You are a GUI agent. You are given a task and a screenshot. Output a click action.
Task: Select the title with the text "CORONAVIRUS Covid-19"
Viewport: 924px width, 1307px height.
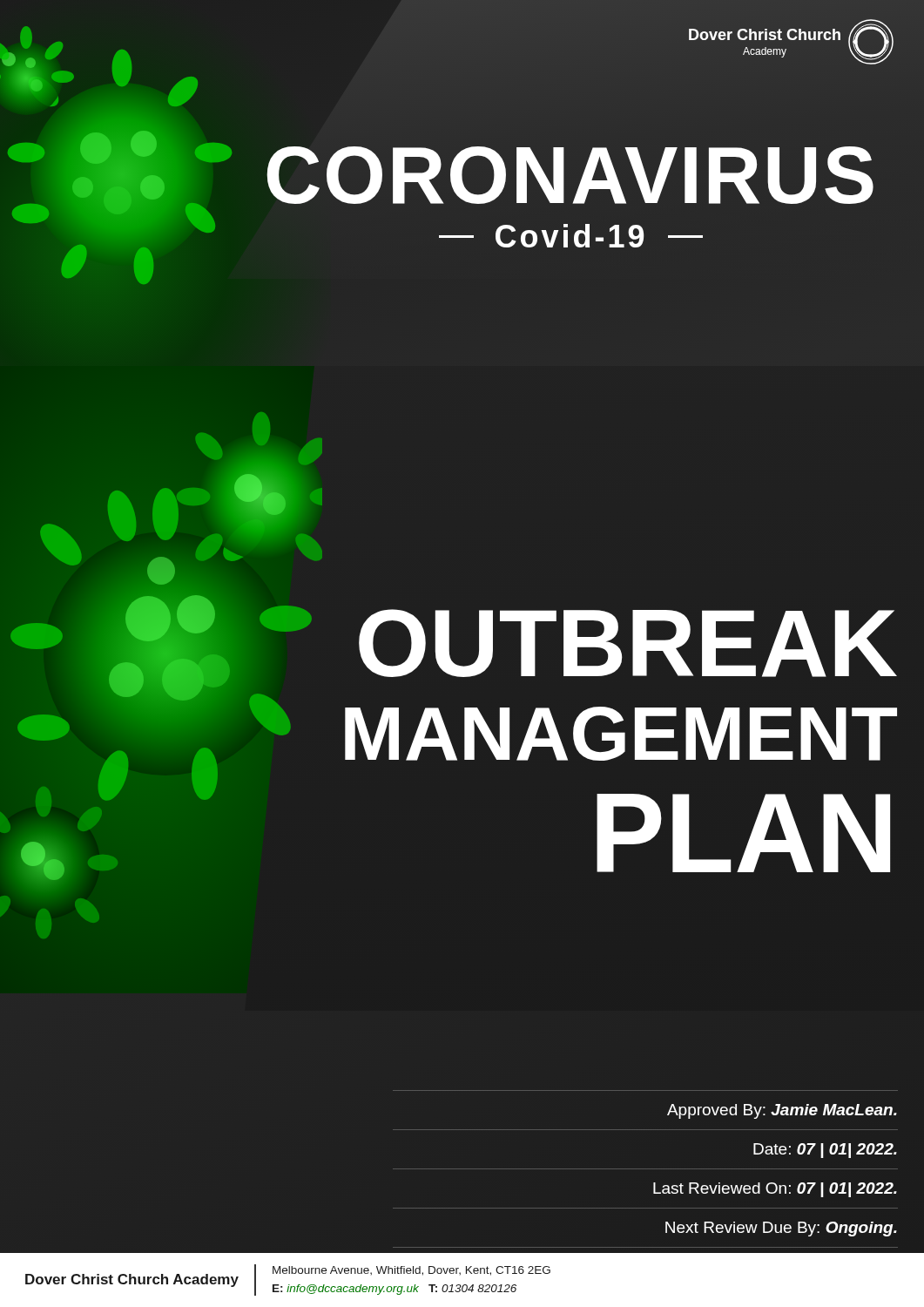pyautogui.click(x=571, y=195)
